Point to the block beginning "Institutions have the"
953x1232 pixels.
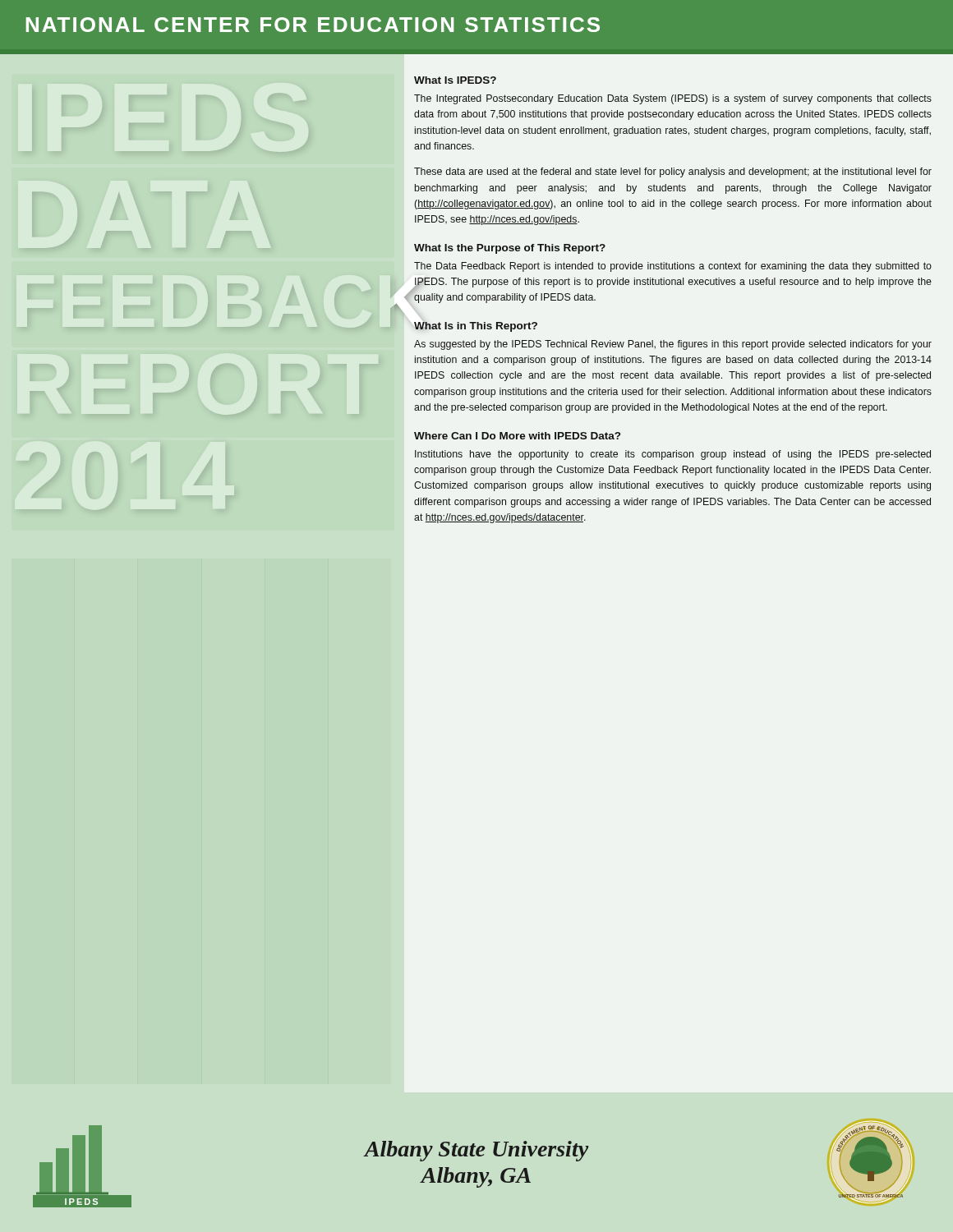tap(673, 486)
